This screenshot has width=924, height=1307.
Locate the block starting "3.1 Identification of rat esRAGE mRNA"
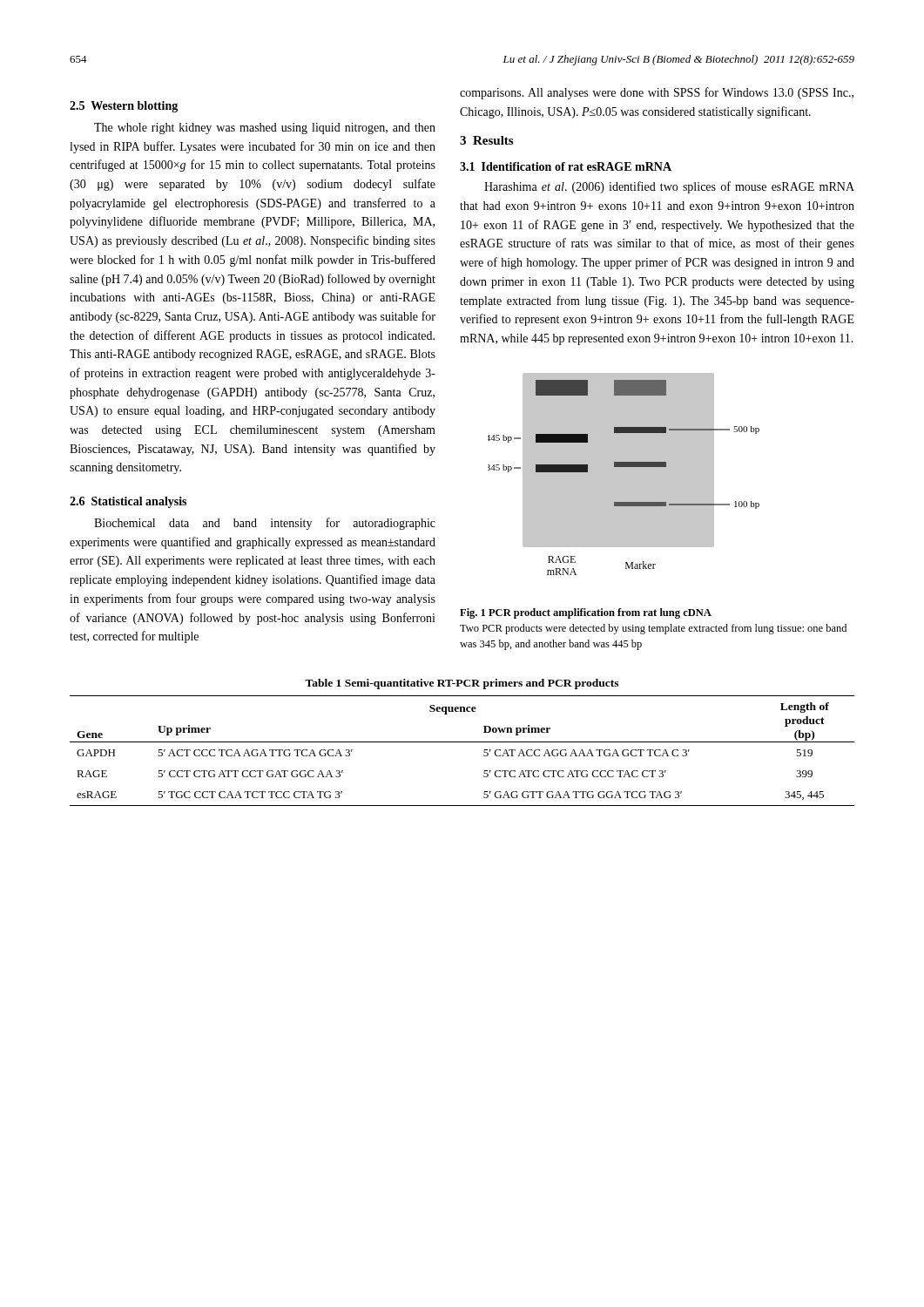(x=566, y=167)
